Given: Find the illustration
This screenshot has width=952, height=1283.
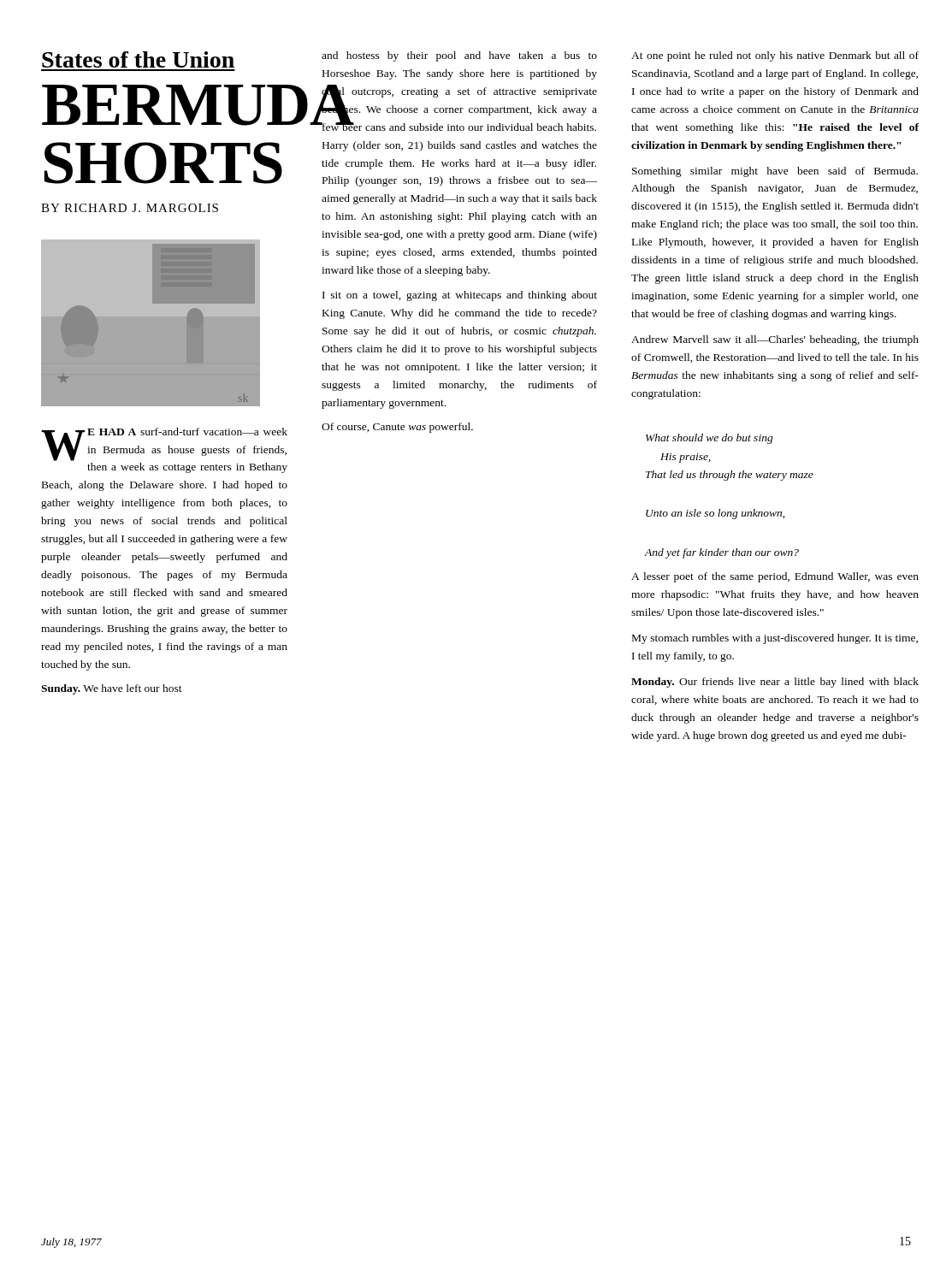Looking at the screenshot, I should pos(164,324).
